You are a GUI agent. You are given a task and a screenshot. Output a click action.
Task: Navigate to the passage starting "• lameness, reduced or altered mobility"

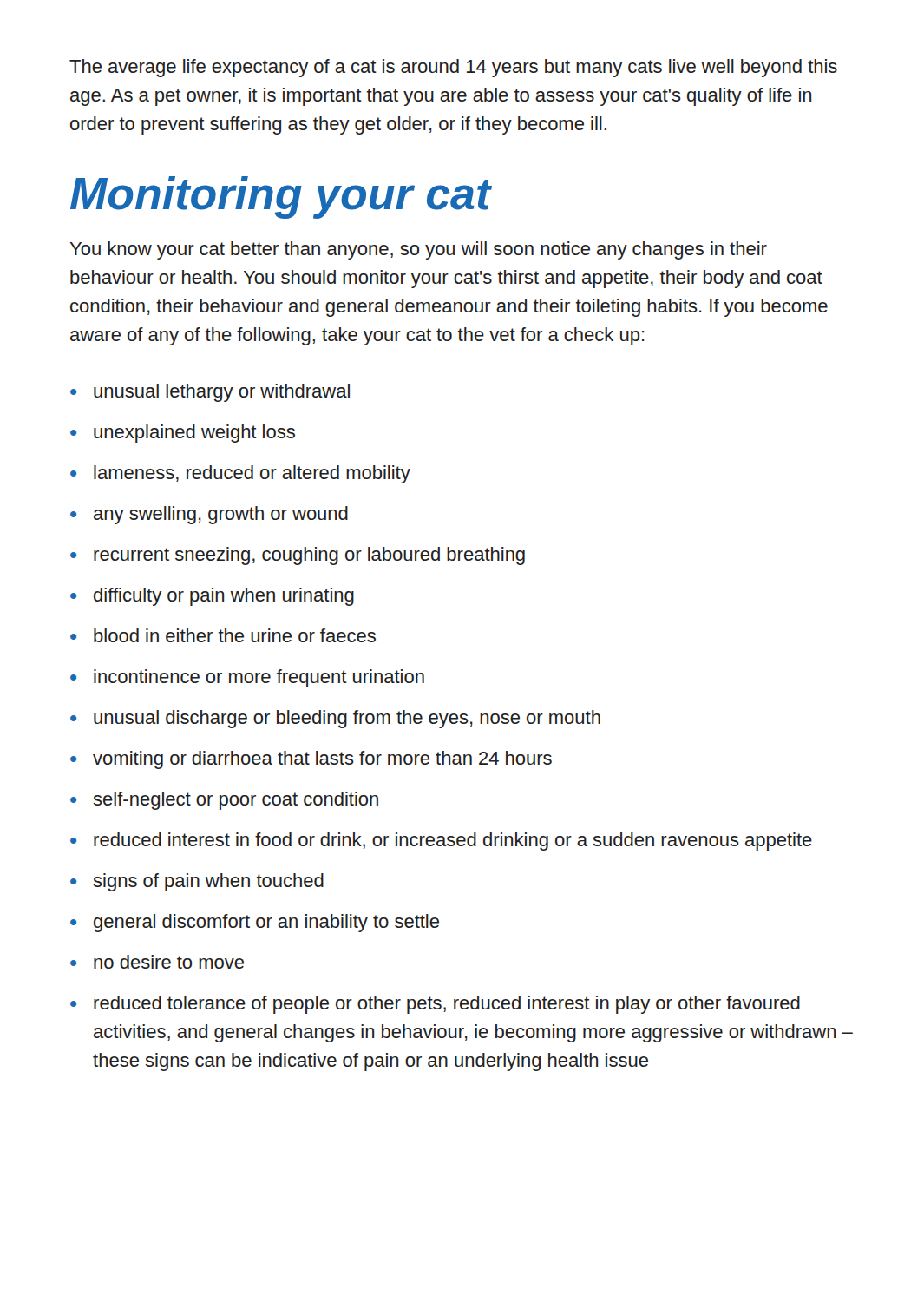[240, 474]
